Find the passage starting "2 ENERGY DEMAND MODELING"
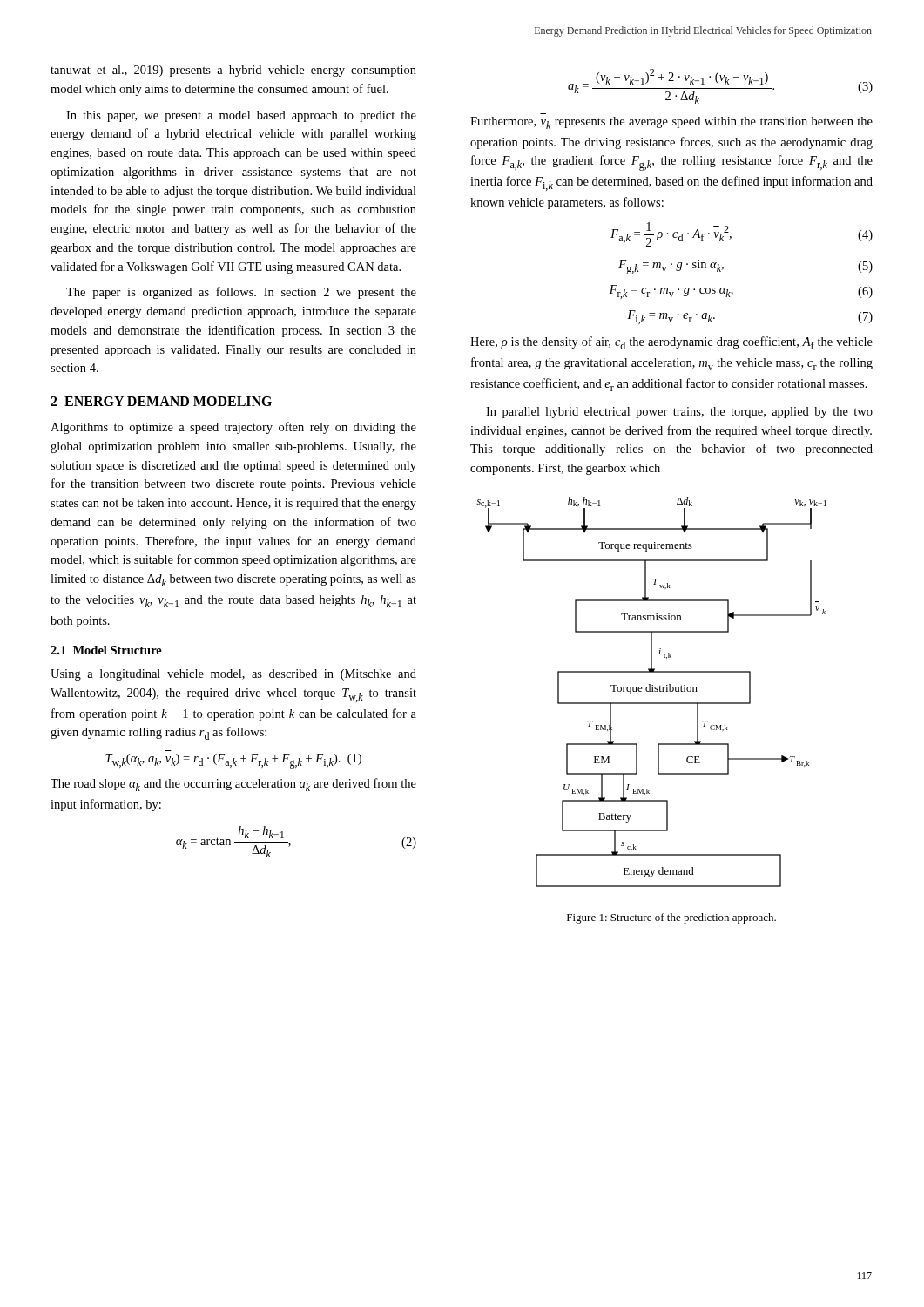This screenshot has height=1307, width=924. coord(161,401)
